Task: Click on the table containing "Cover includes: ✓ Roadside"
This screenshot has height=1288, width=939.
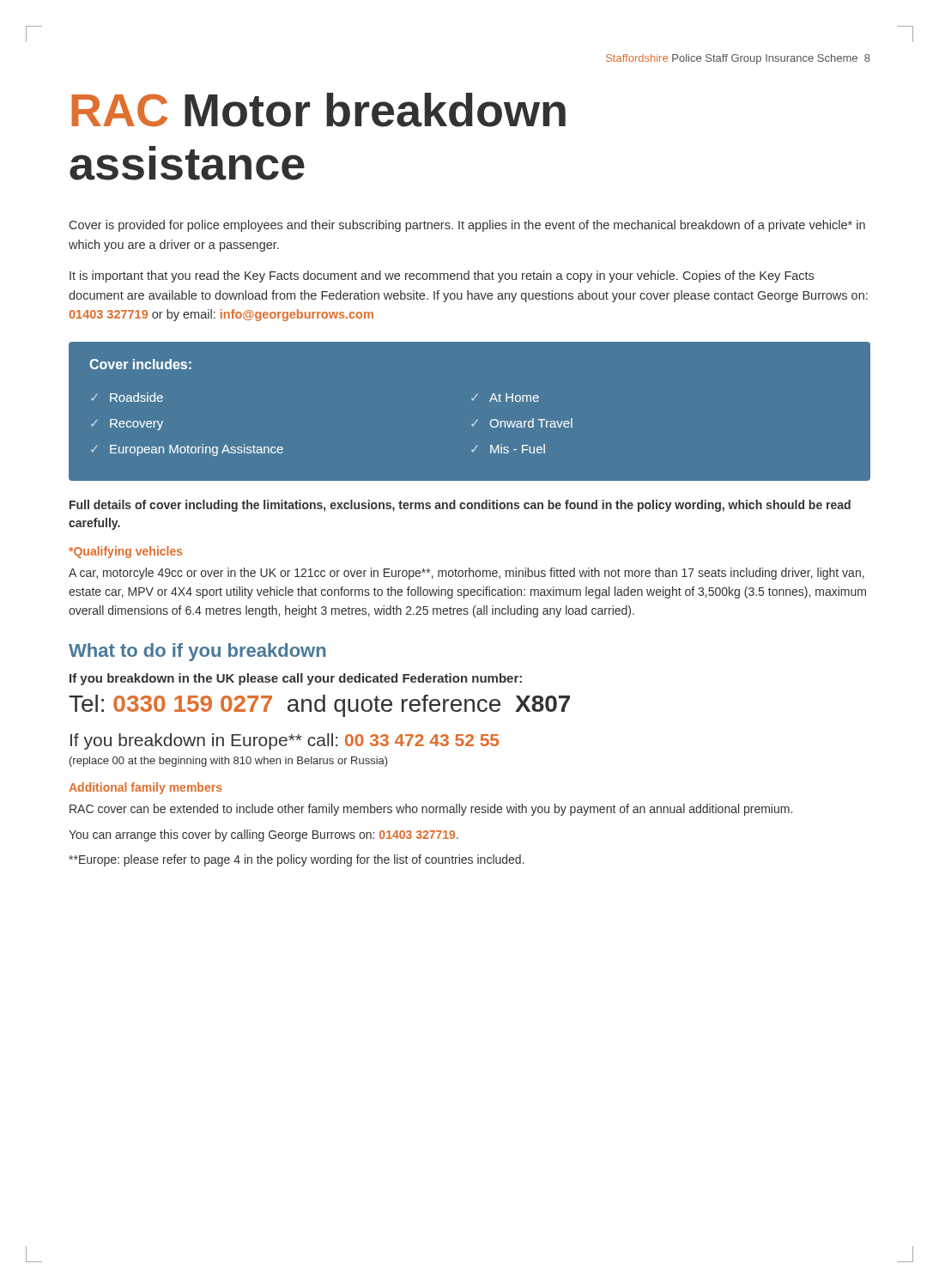Action: [470, 411]
